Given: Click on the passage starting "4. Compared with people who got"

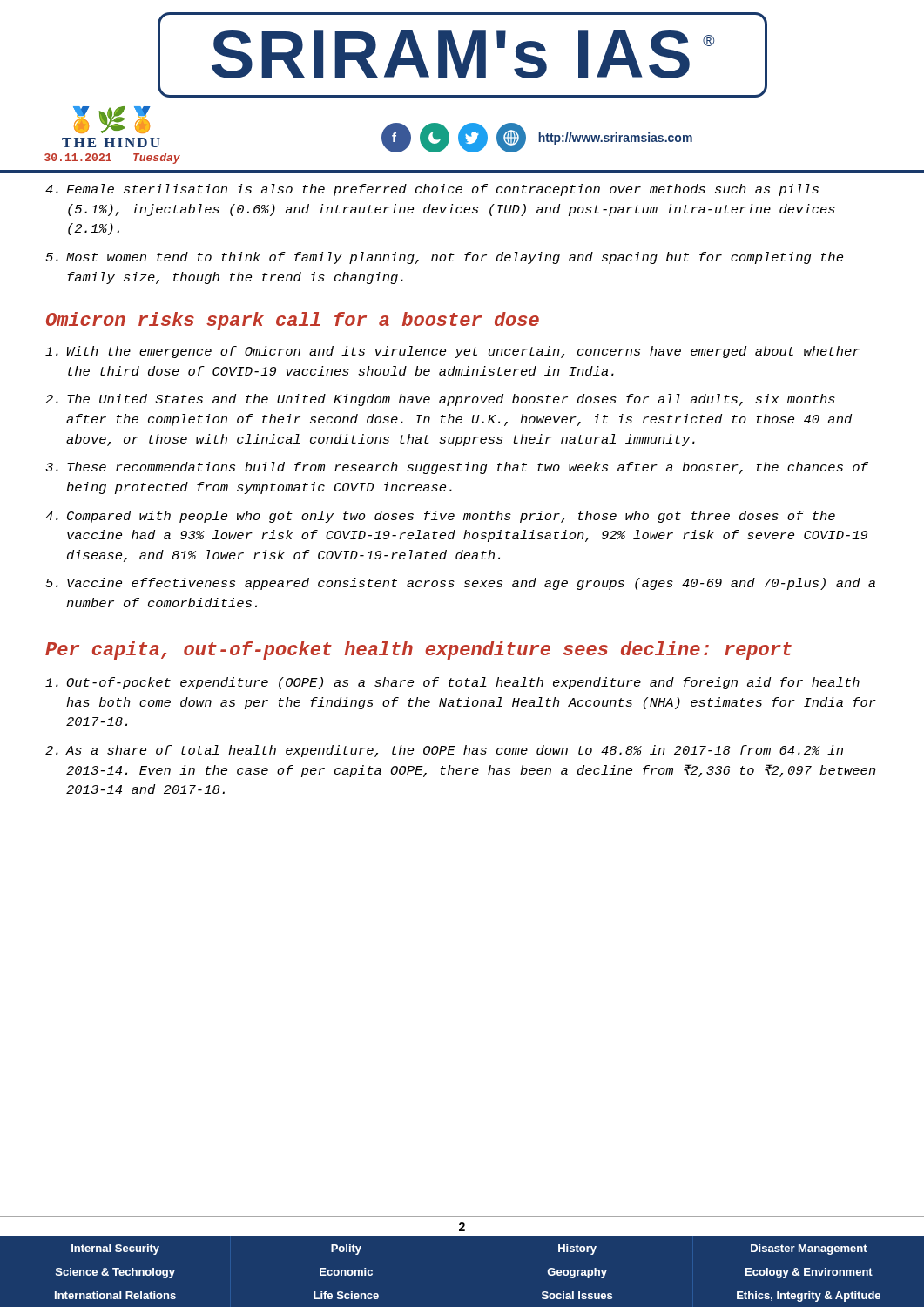Looking at the screenshot, I should click(x=462, y=536).
